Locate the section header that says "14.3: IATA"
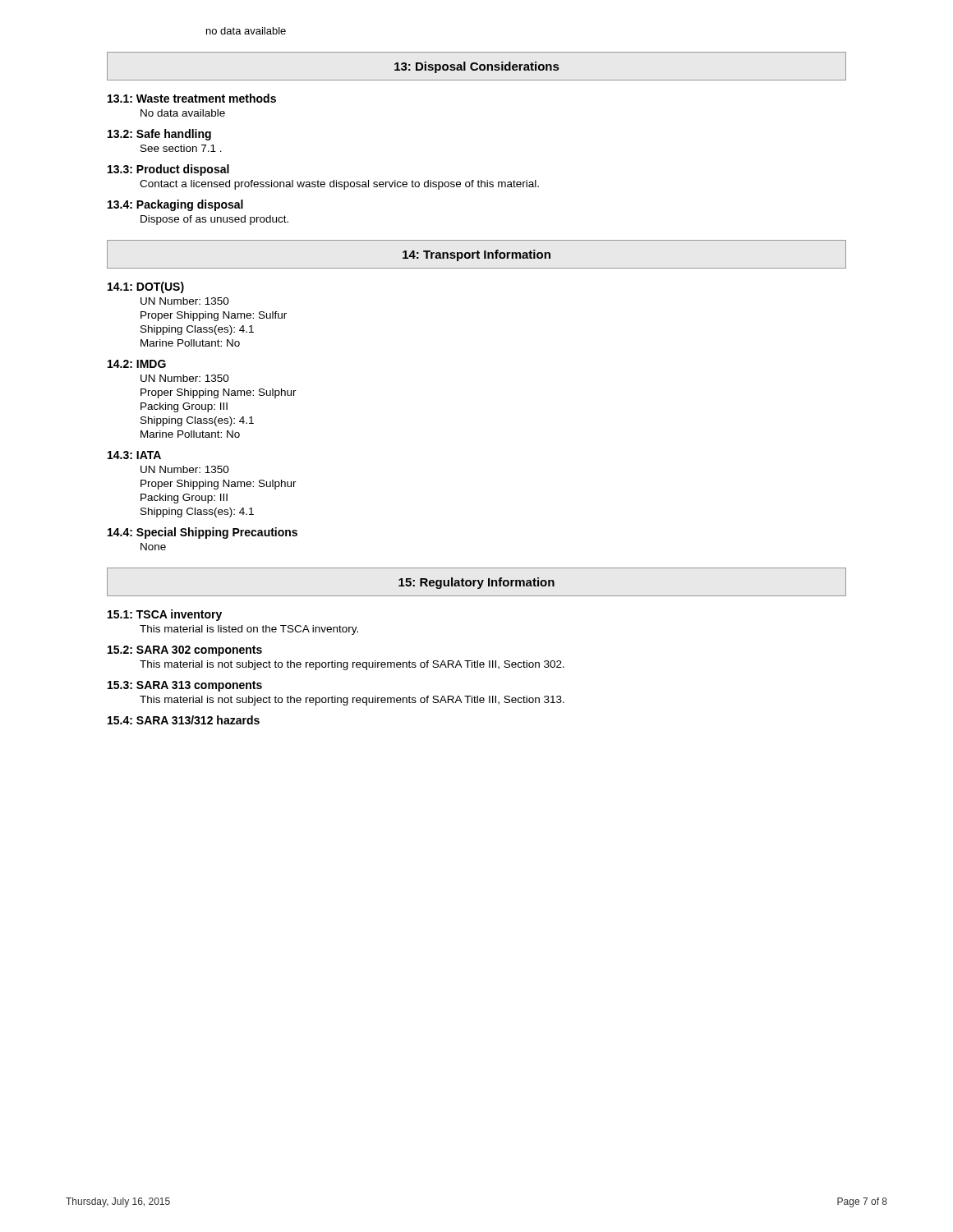 click(134, 455)
